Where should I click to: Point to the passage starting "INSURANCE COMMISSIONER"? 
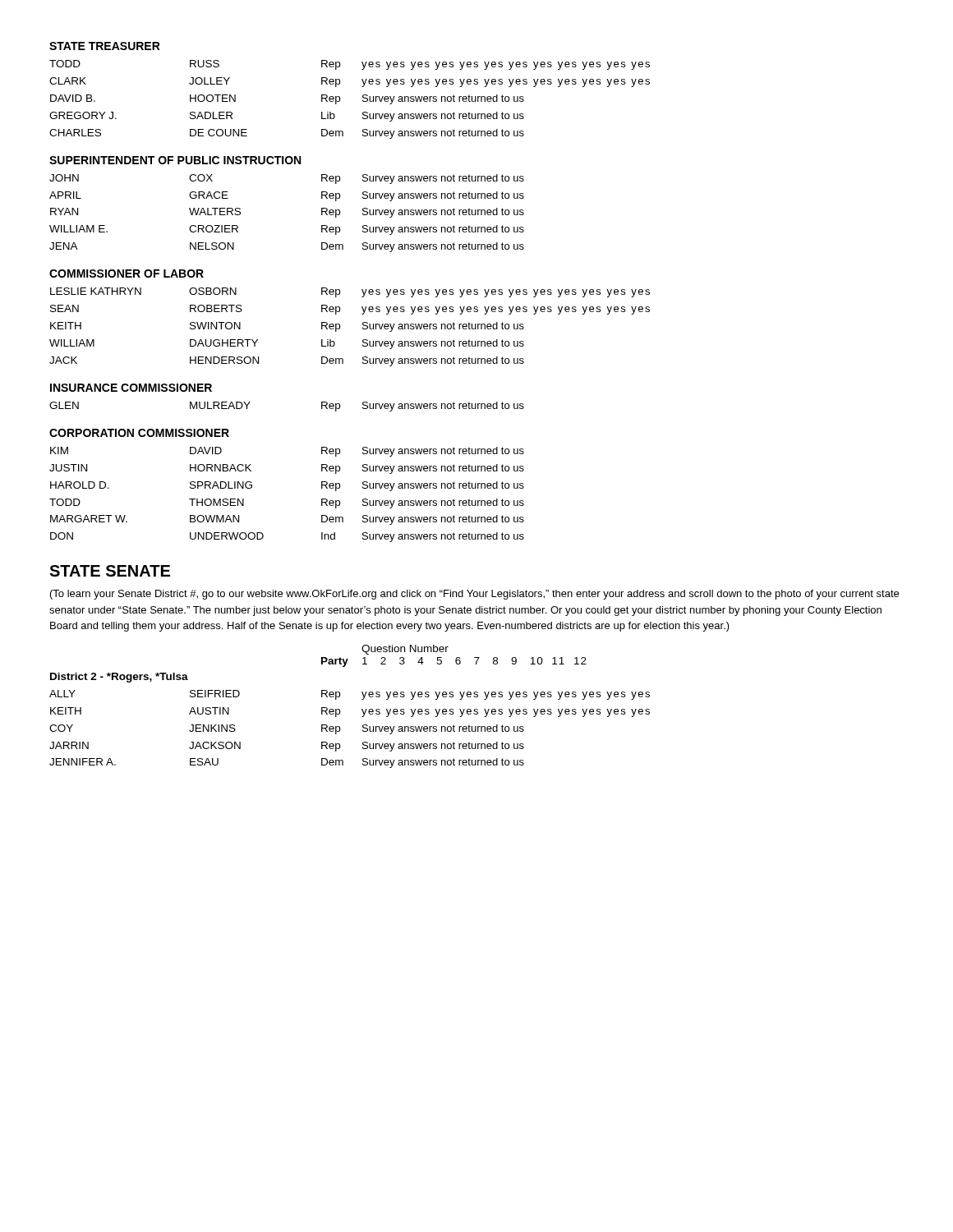point(131,388)
